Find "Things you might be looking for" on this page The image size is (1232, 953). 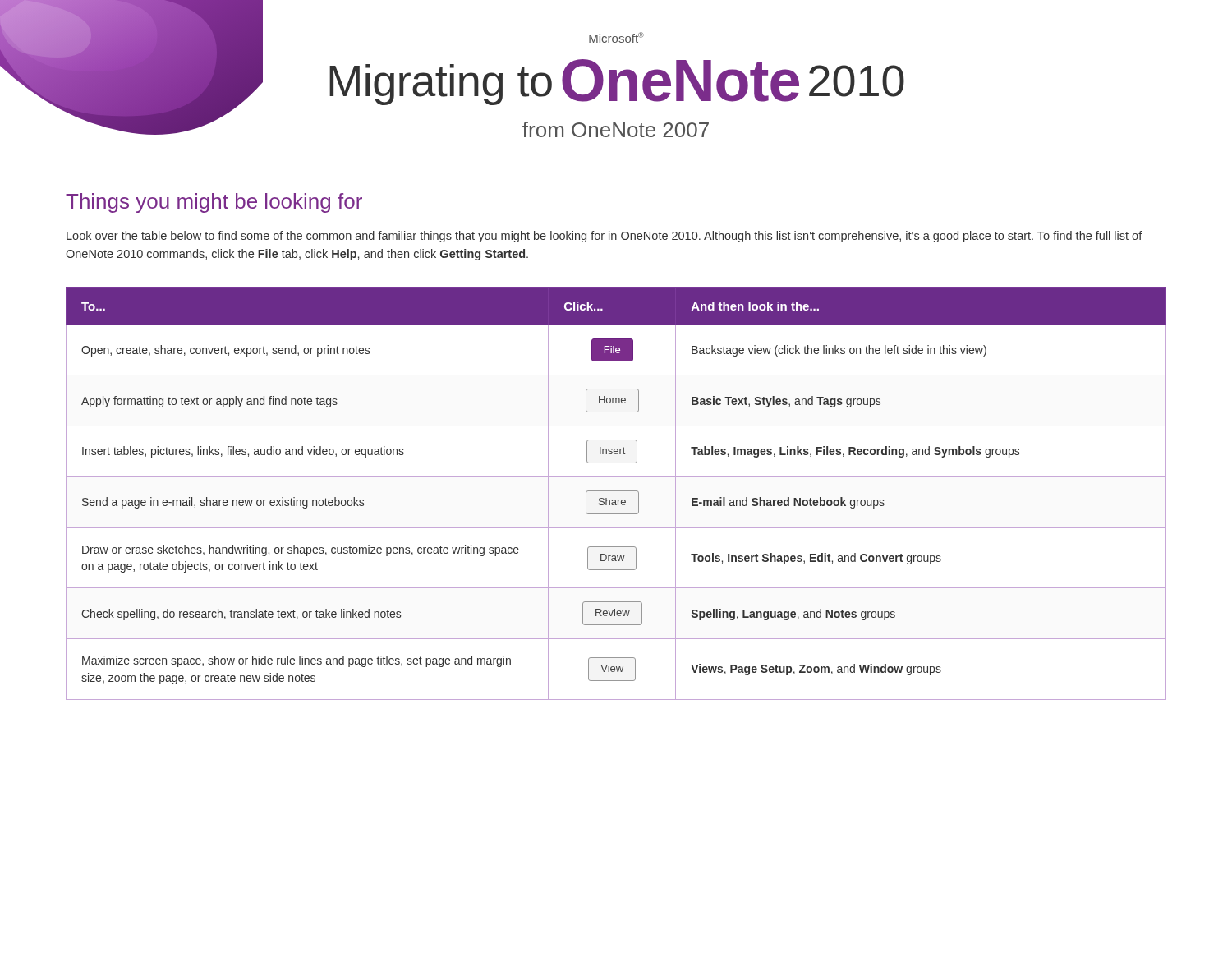coord(214,201)
